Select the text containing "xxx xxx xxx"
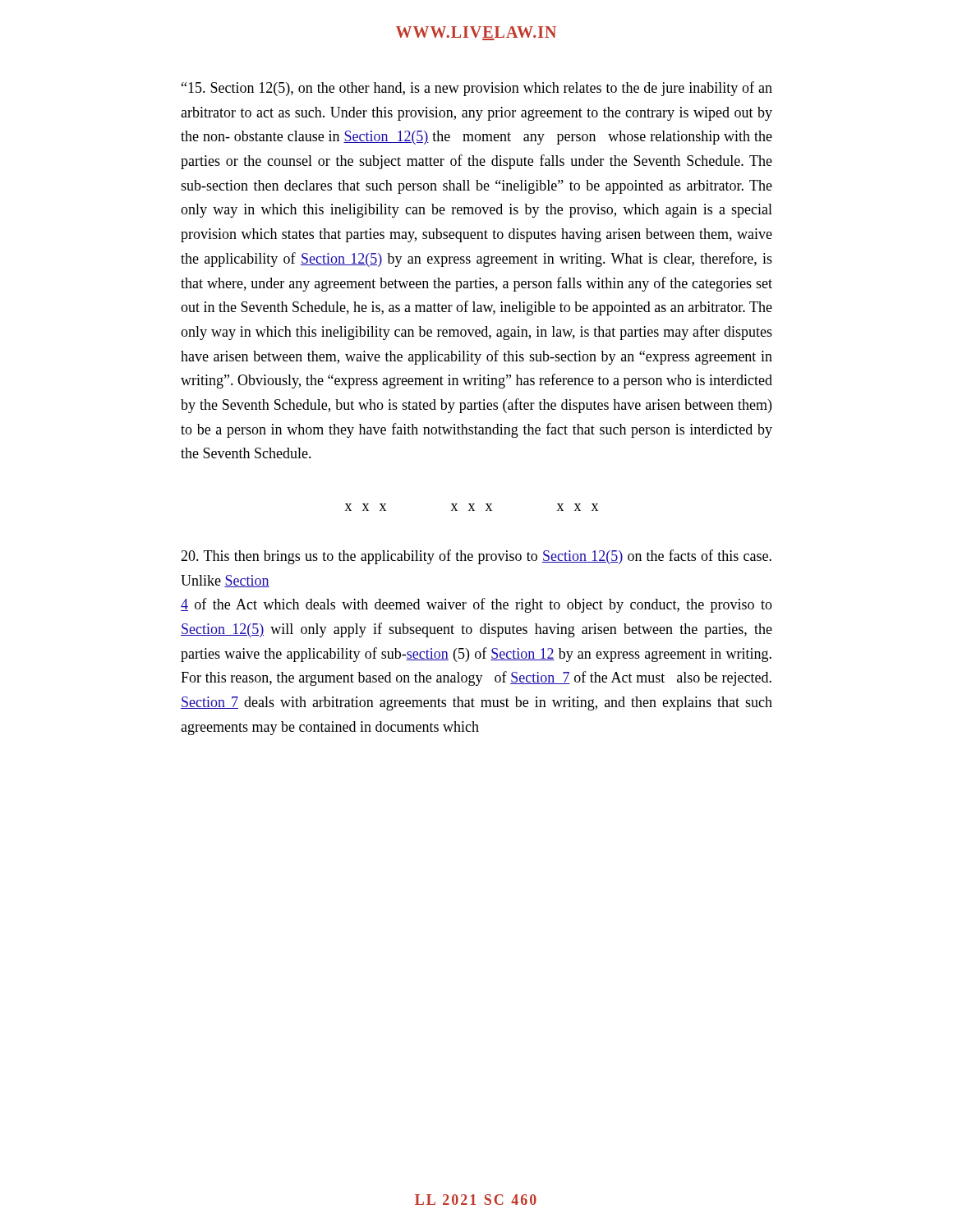The image size is (953, 1232). [x=476, y=506]
